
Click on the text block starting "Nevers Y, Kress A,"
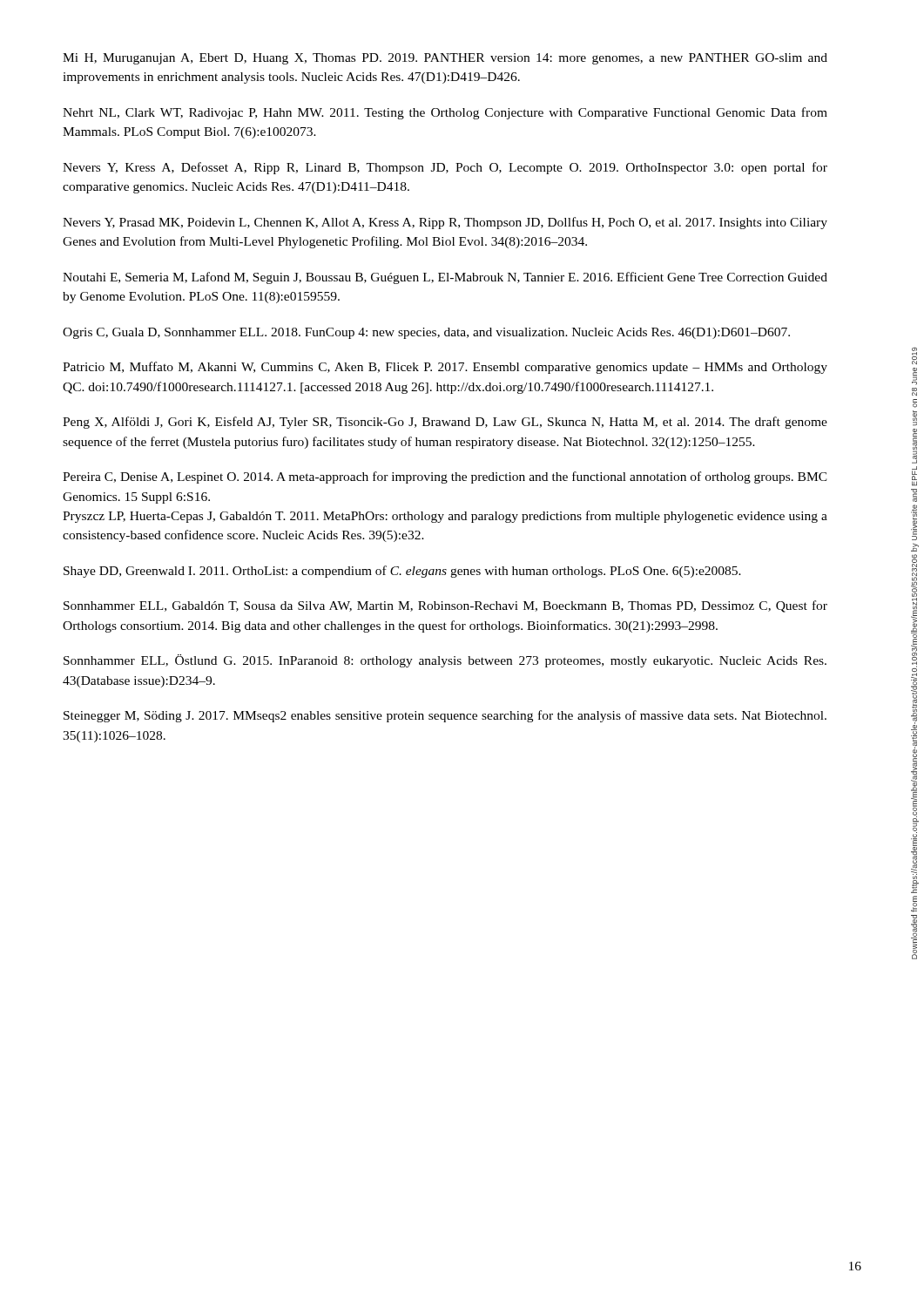pyautogui.click(x=445, y=177)
